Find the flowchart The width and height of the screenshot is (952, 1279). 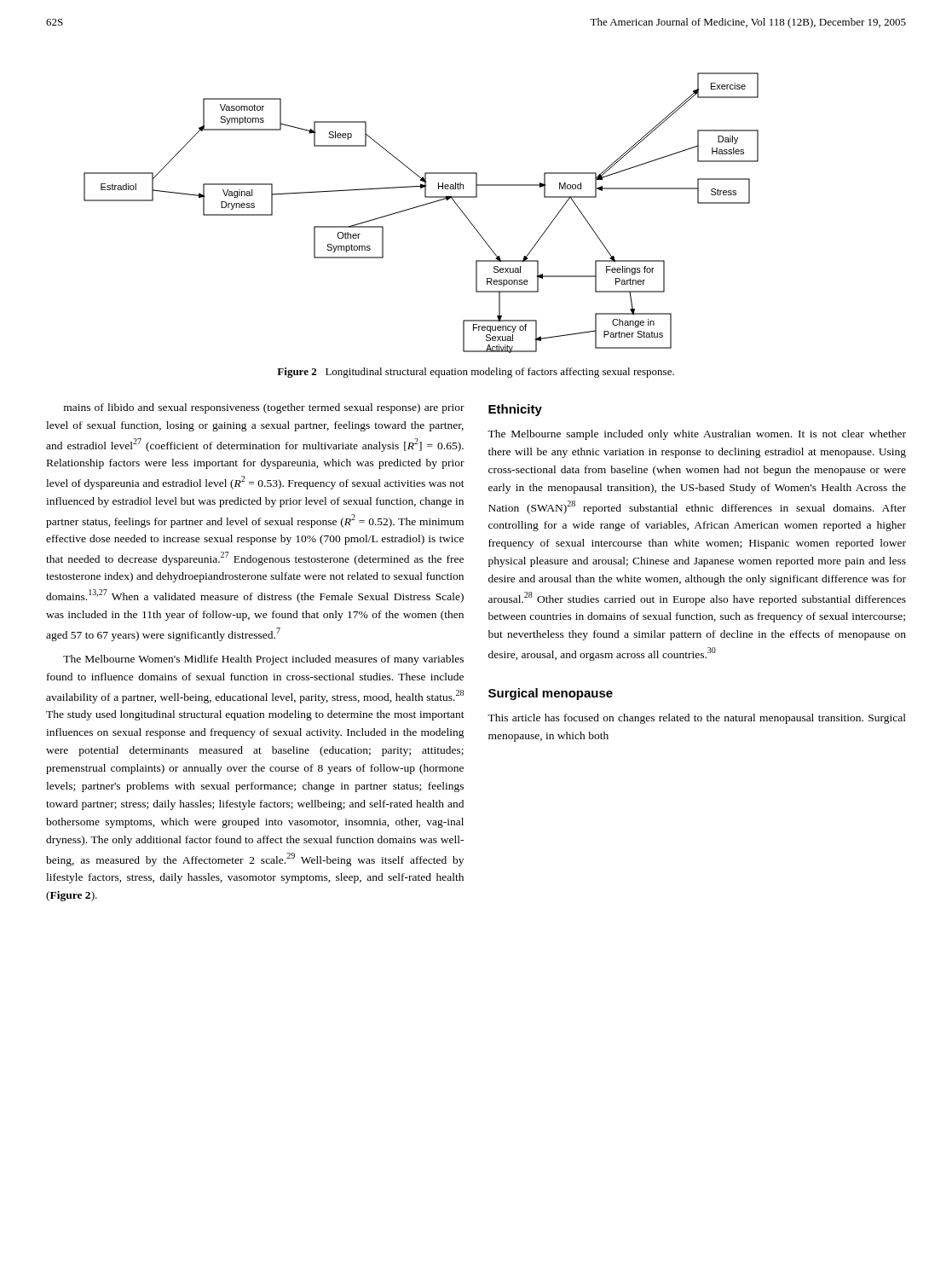click(x=476, y=199)
